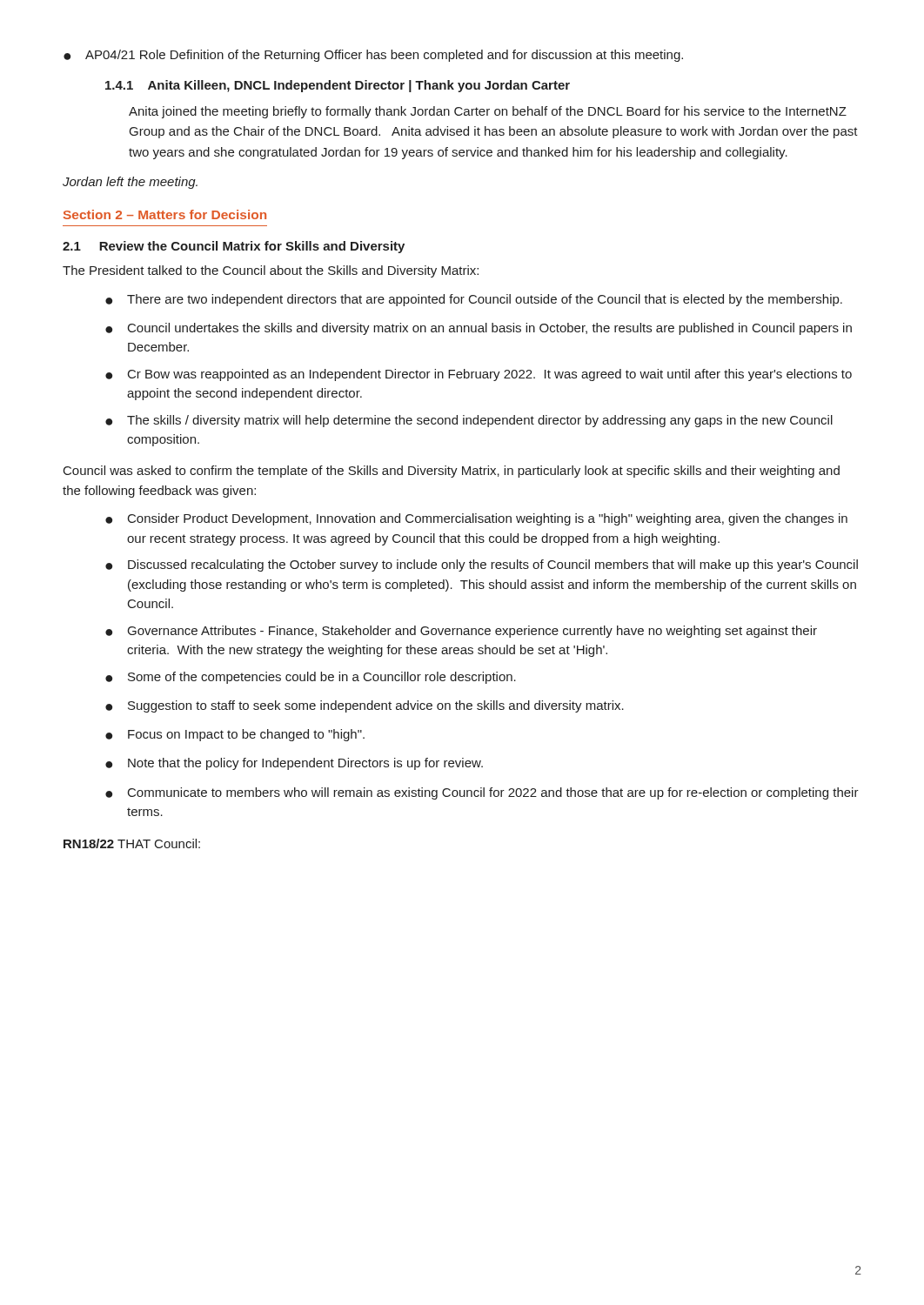
Task: Point to the text block starting "● Discussed recalculating the October survey to"
Action: pos(483,585)
